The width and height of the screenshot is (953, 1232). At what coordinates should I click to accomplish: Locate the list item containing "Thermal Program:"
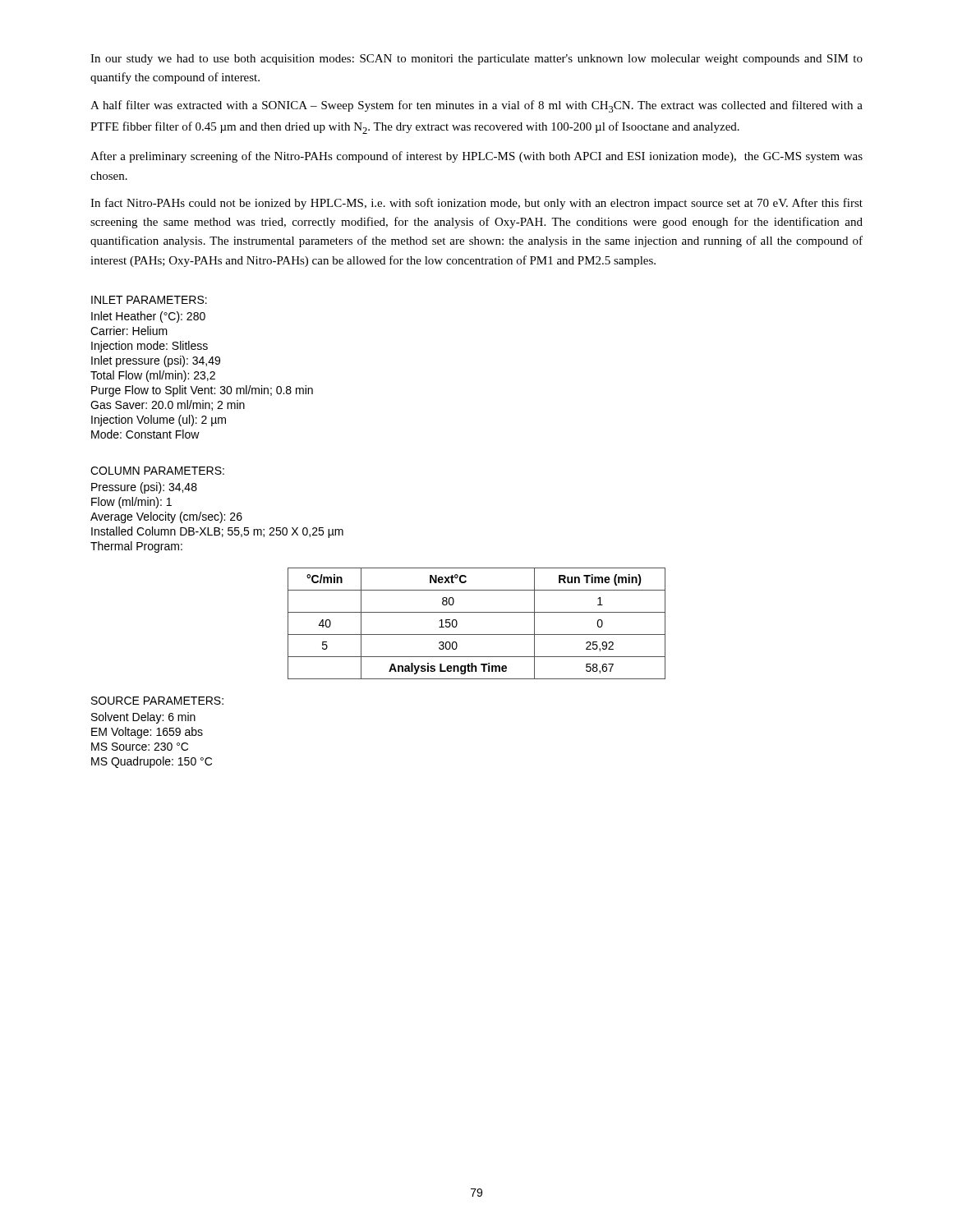tap(137, 546)
